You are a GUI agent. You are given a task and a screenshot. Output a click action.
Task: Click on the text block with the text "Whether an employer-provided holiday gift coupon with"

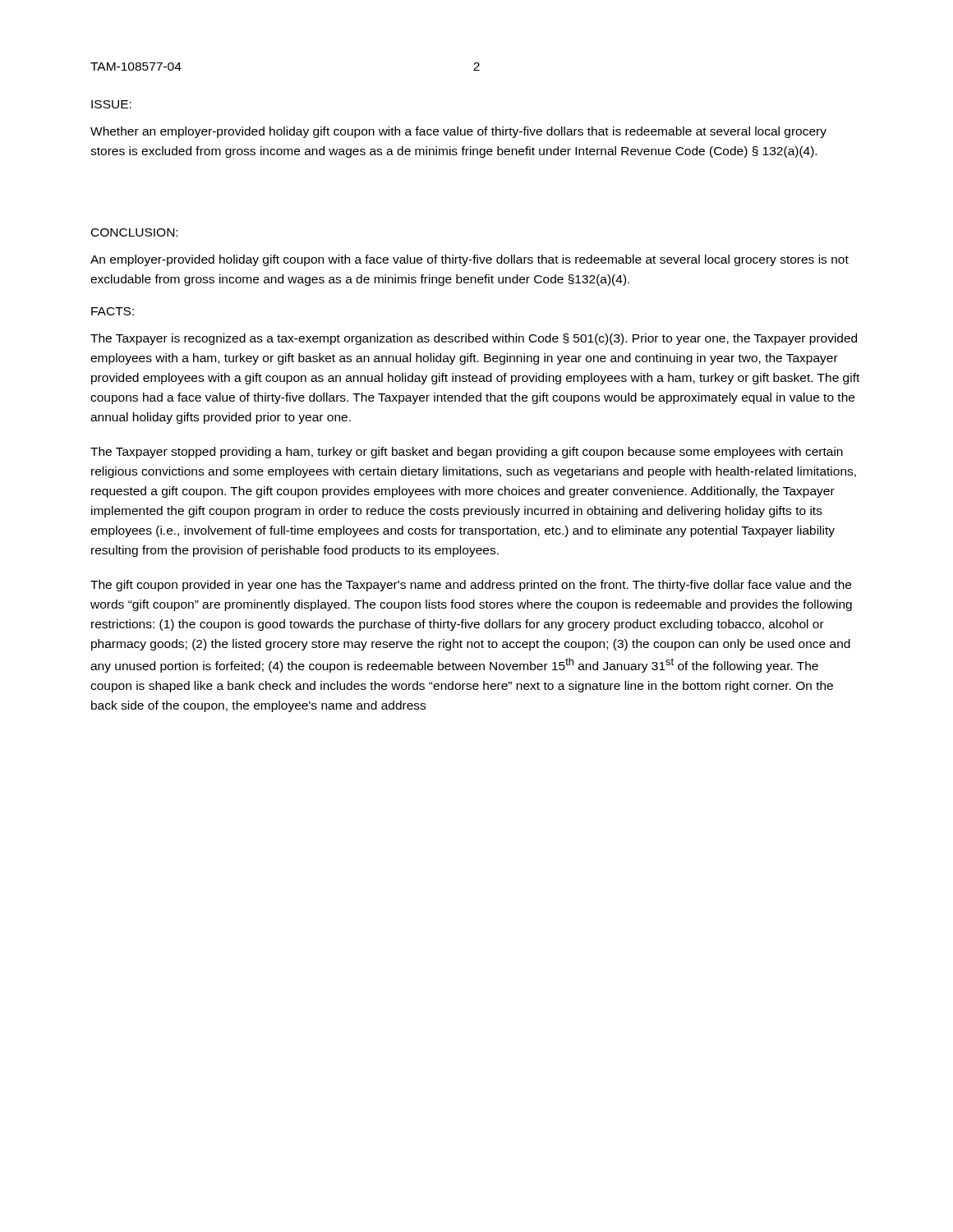[x=458, y=141]
